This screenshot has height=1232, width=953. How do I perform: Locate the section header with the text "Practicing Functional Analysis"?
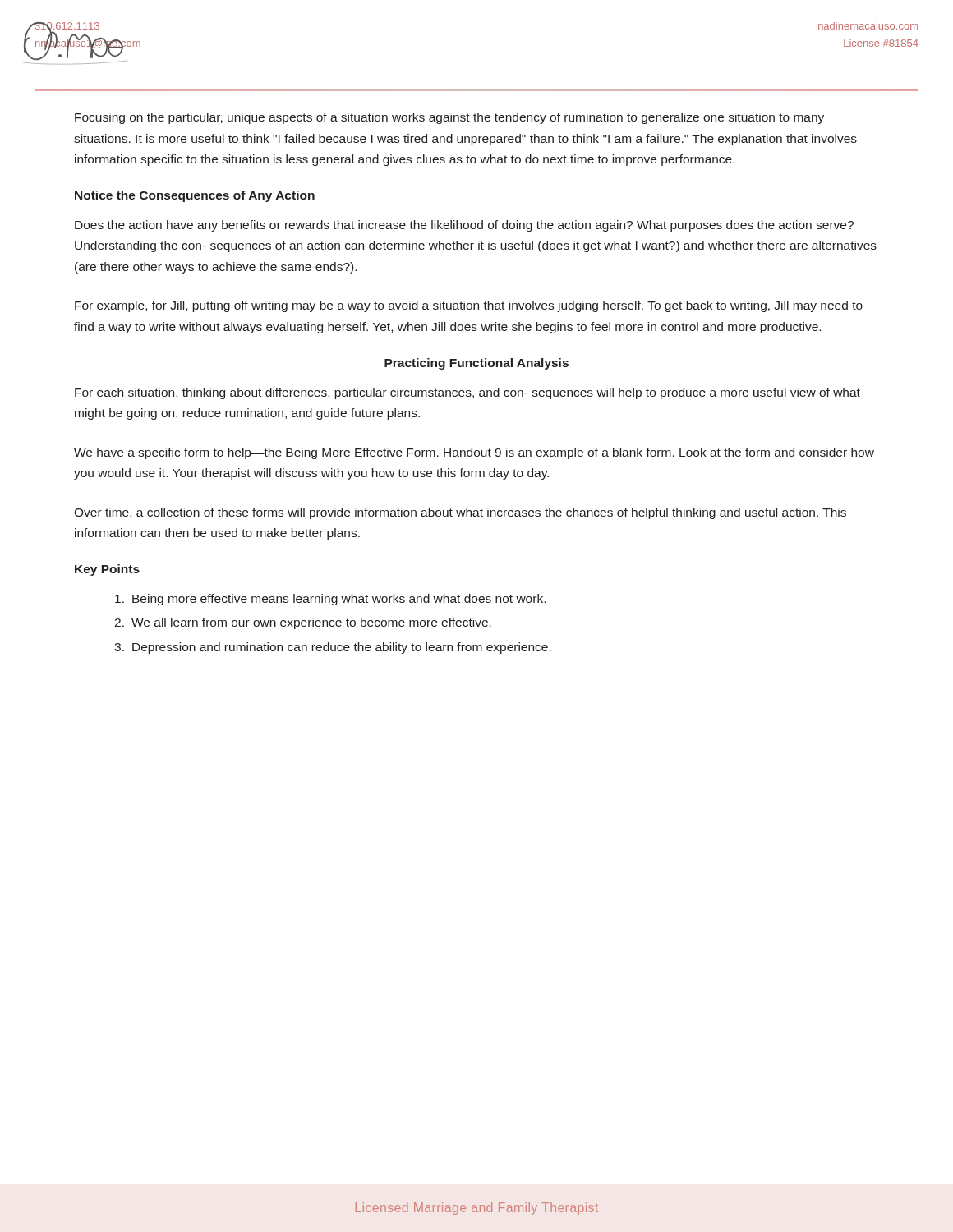[476, 362]
